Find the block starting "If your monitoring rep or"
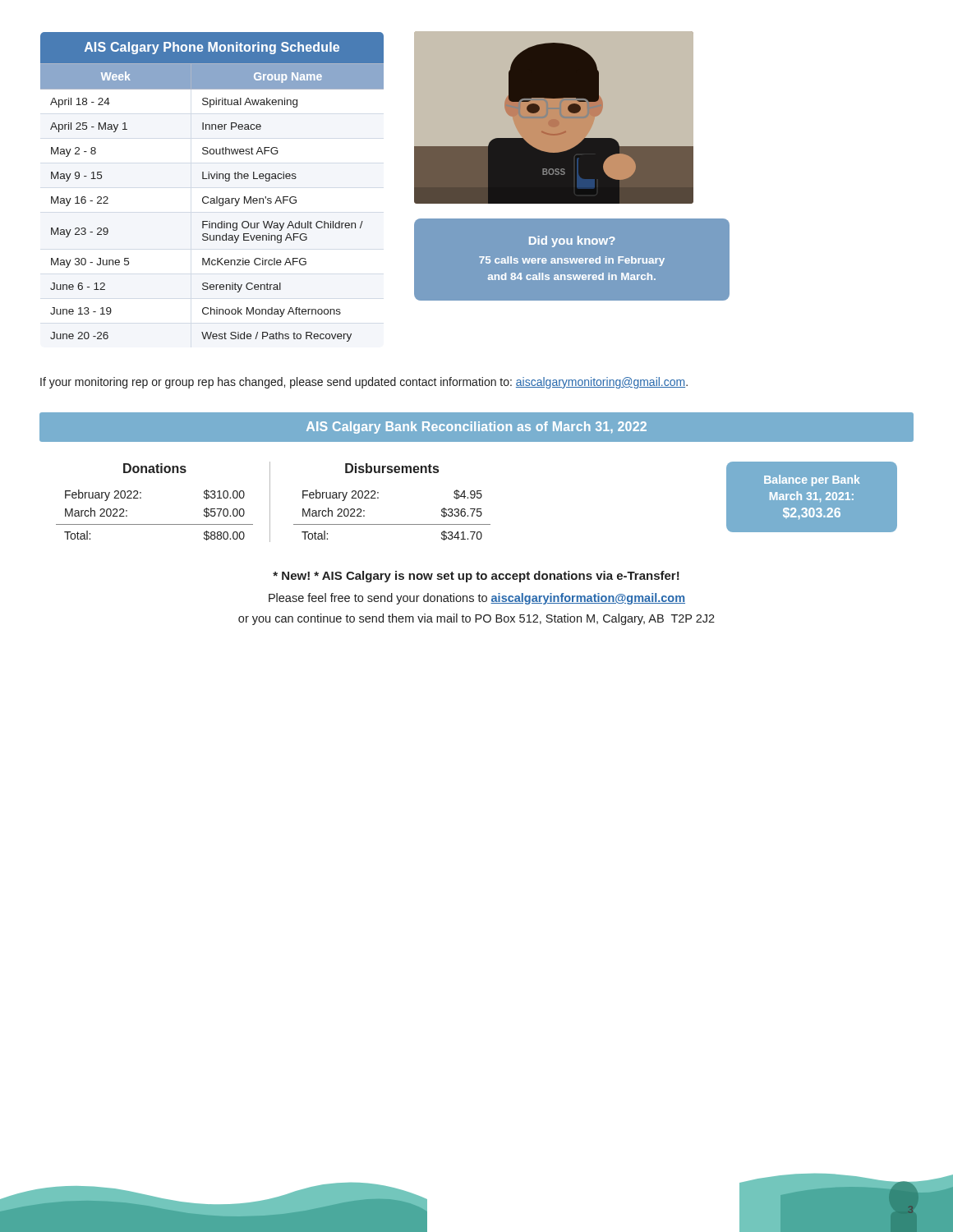The width and height of the screenshot is (953, 1232). [x=364, y=382]
